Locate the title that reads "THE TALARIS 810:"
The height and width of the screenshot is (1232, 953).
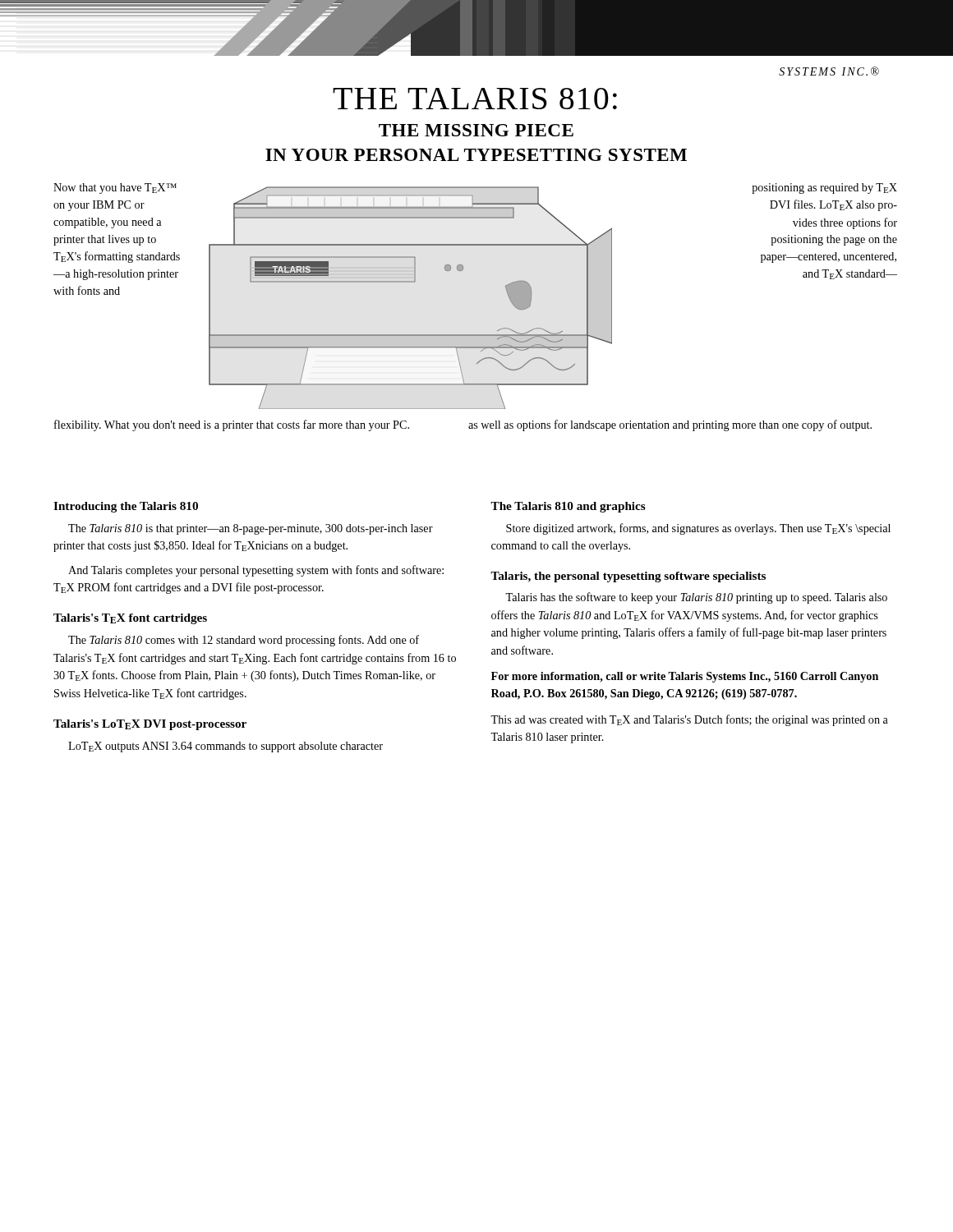click(x=476, y=123)
